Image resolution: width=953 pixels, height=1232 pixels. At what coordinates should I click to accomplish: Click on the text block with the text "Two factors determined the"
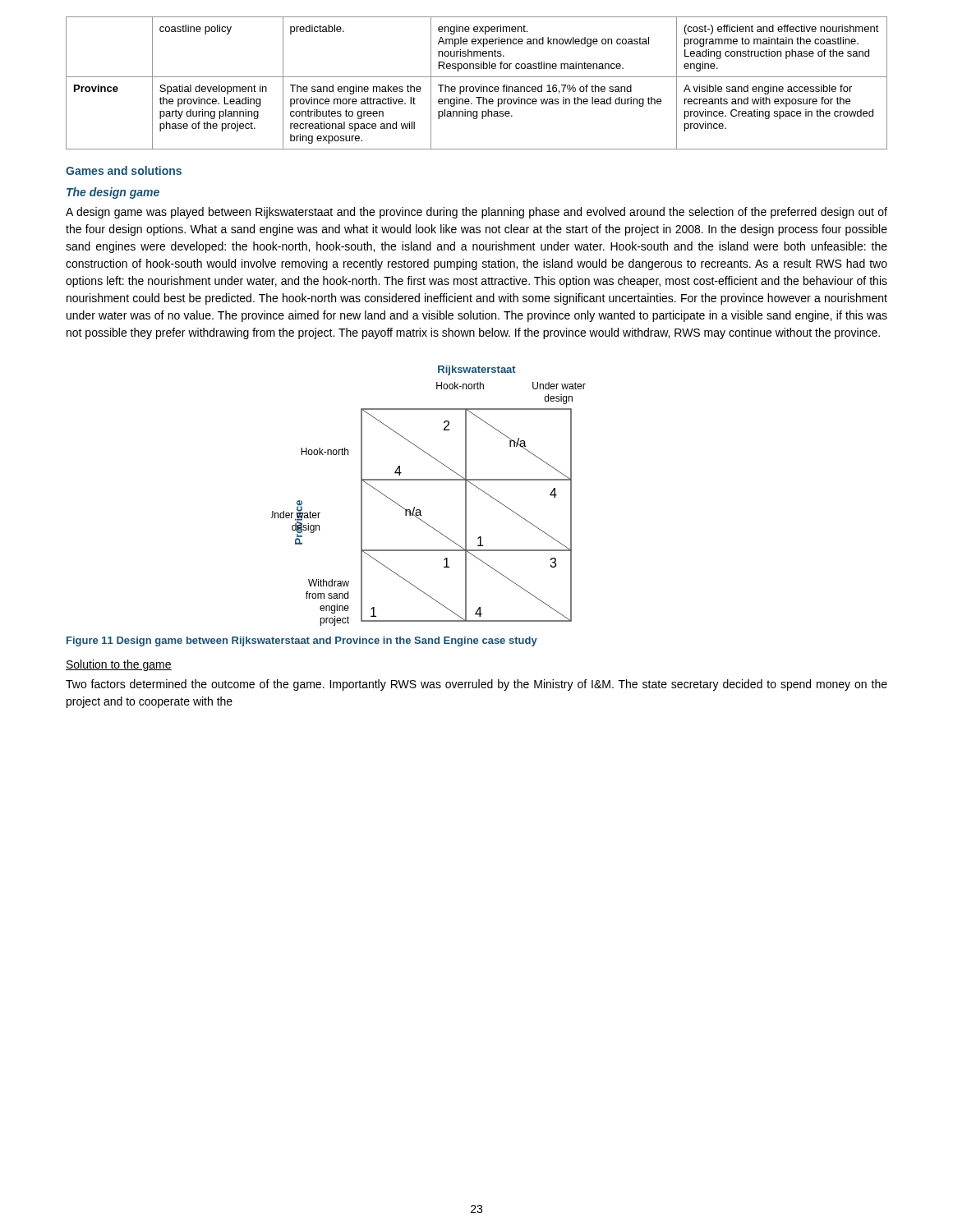click(476, 693)
